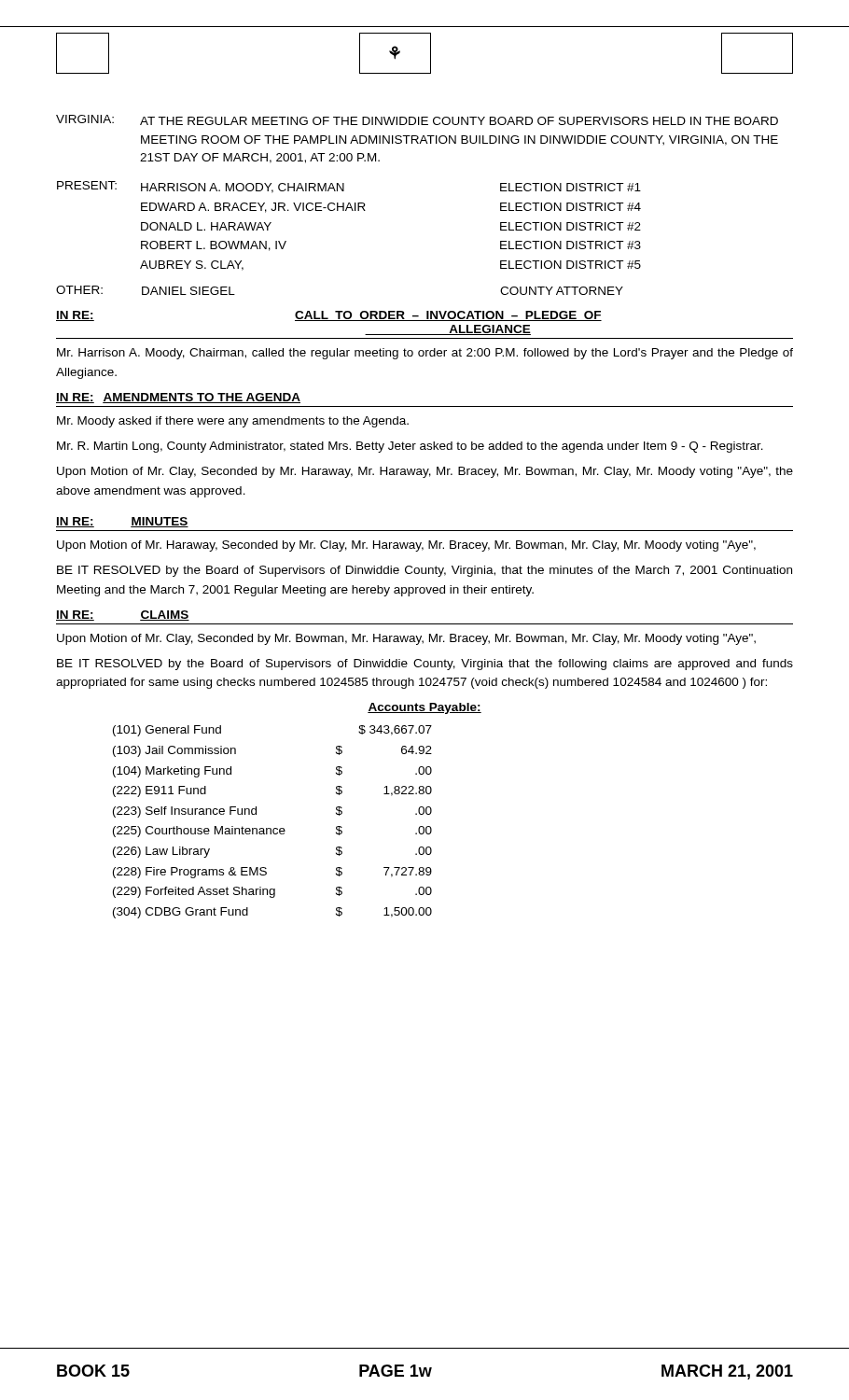
Task: Where is the passage that starts "Mr. R. Martin Long, County Administrator, stated"?
Action: 410,446
